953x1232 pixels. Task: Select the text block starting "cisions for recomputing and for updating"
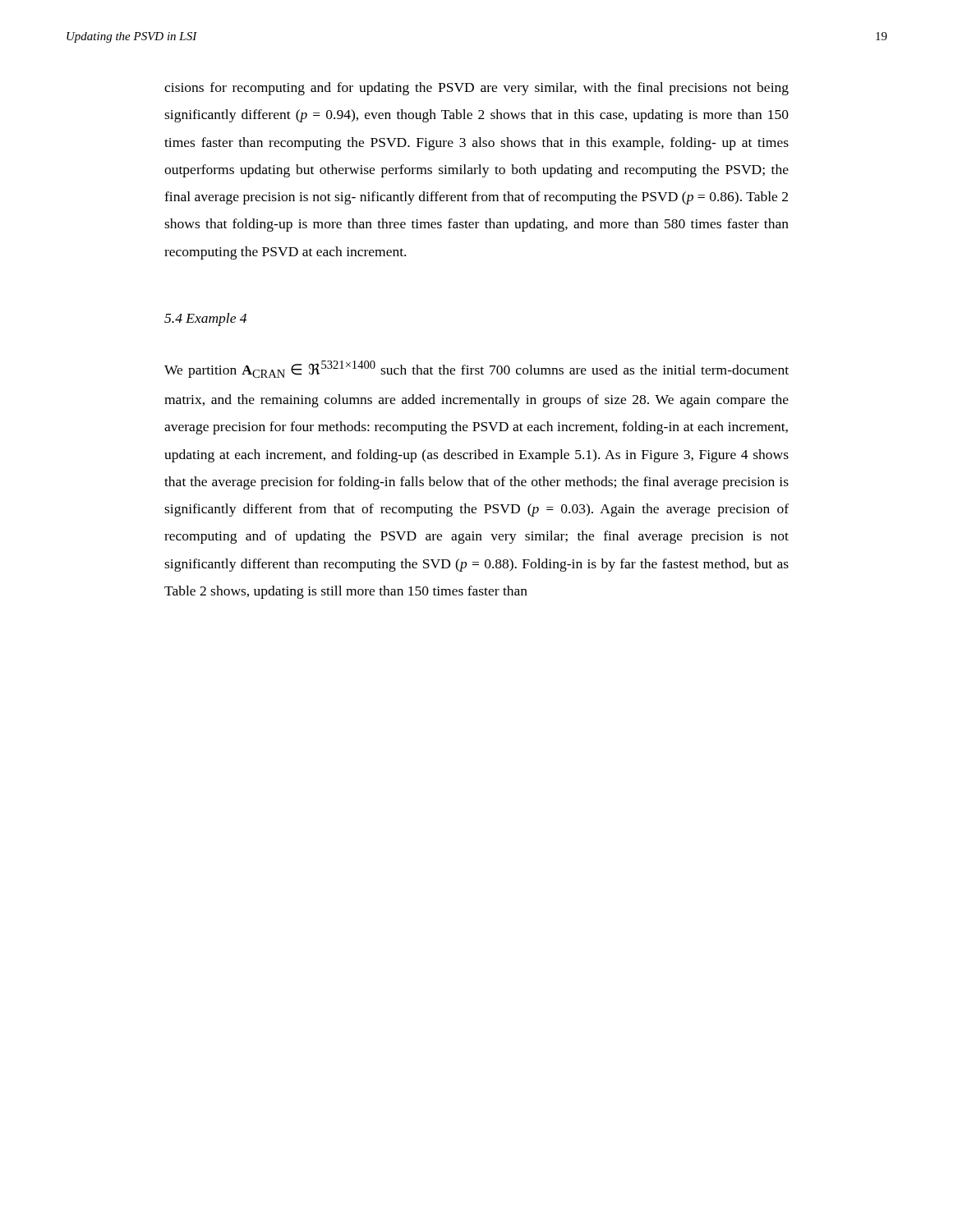[x=476, y=169]
